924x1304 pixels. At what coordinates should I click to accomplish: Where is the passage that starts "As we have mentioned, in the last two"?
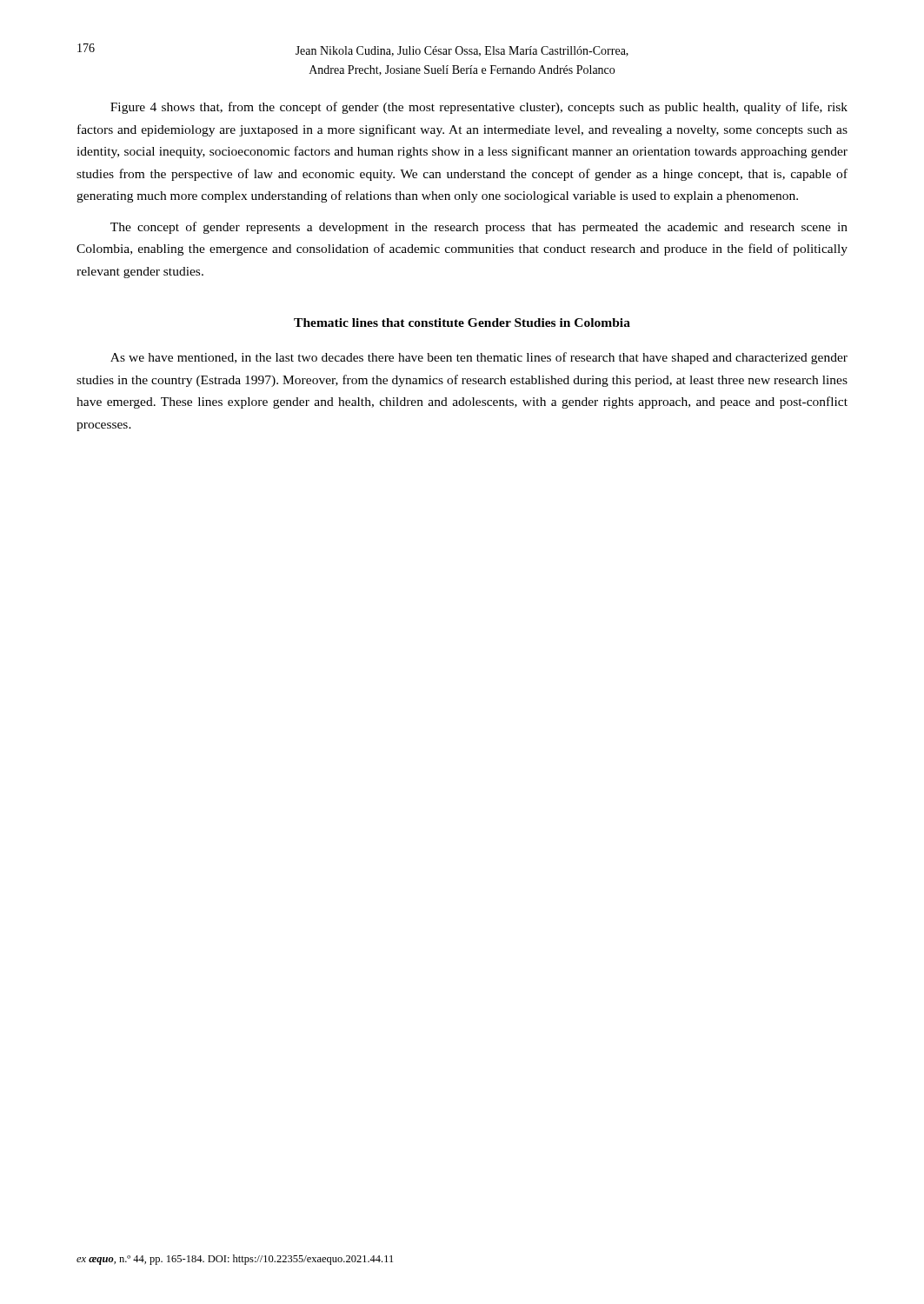[462, 390]
